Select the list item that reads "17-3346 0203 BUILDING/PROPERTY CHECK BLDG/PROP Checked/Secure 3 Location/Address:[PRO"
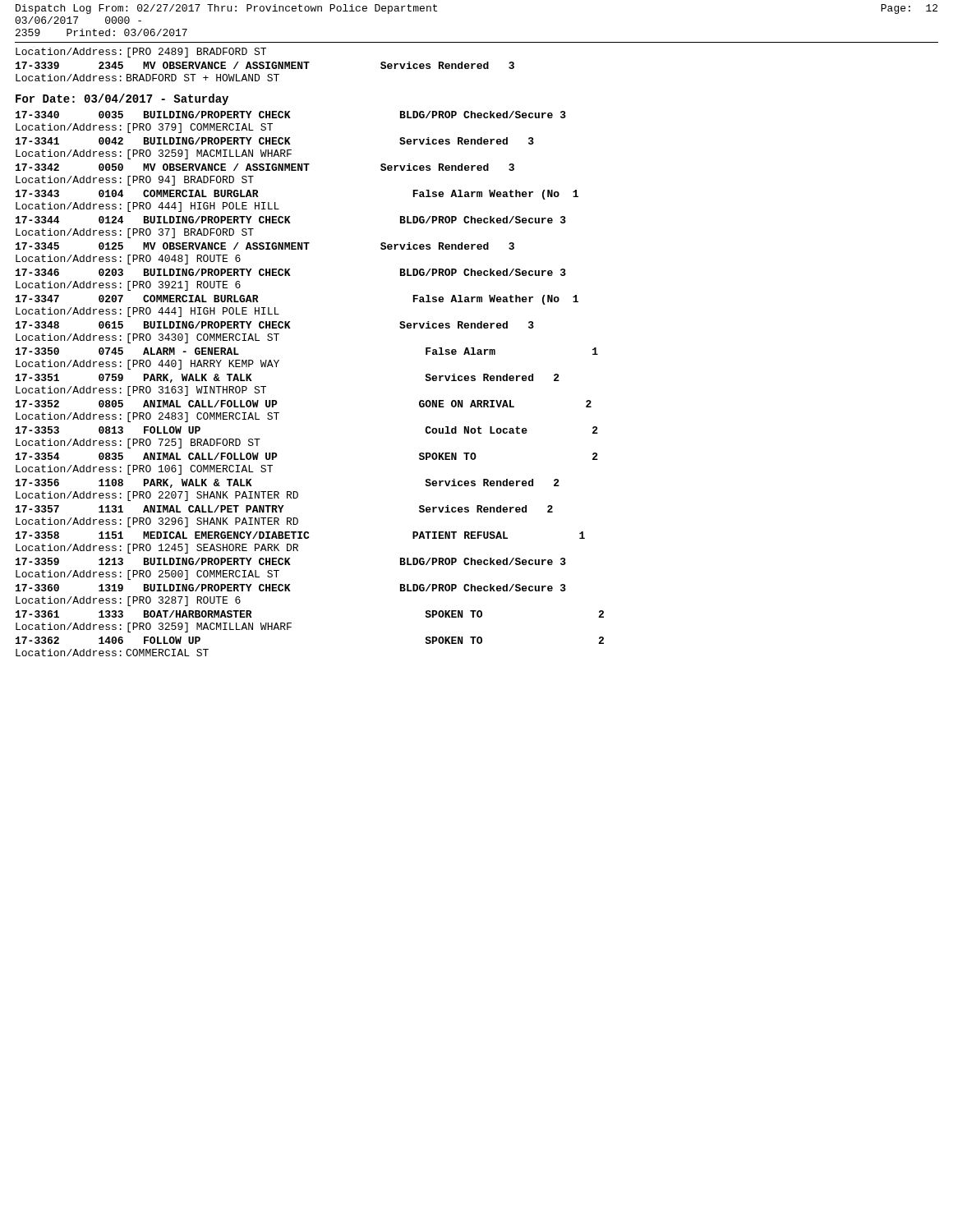Viewport: 953px width, 1232px height. 476,279
